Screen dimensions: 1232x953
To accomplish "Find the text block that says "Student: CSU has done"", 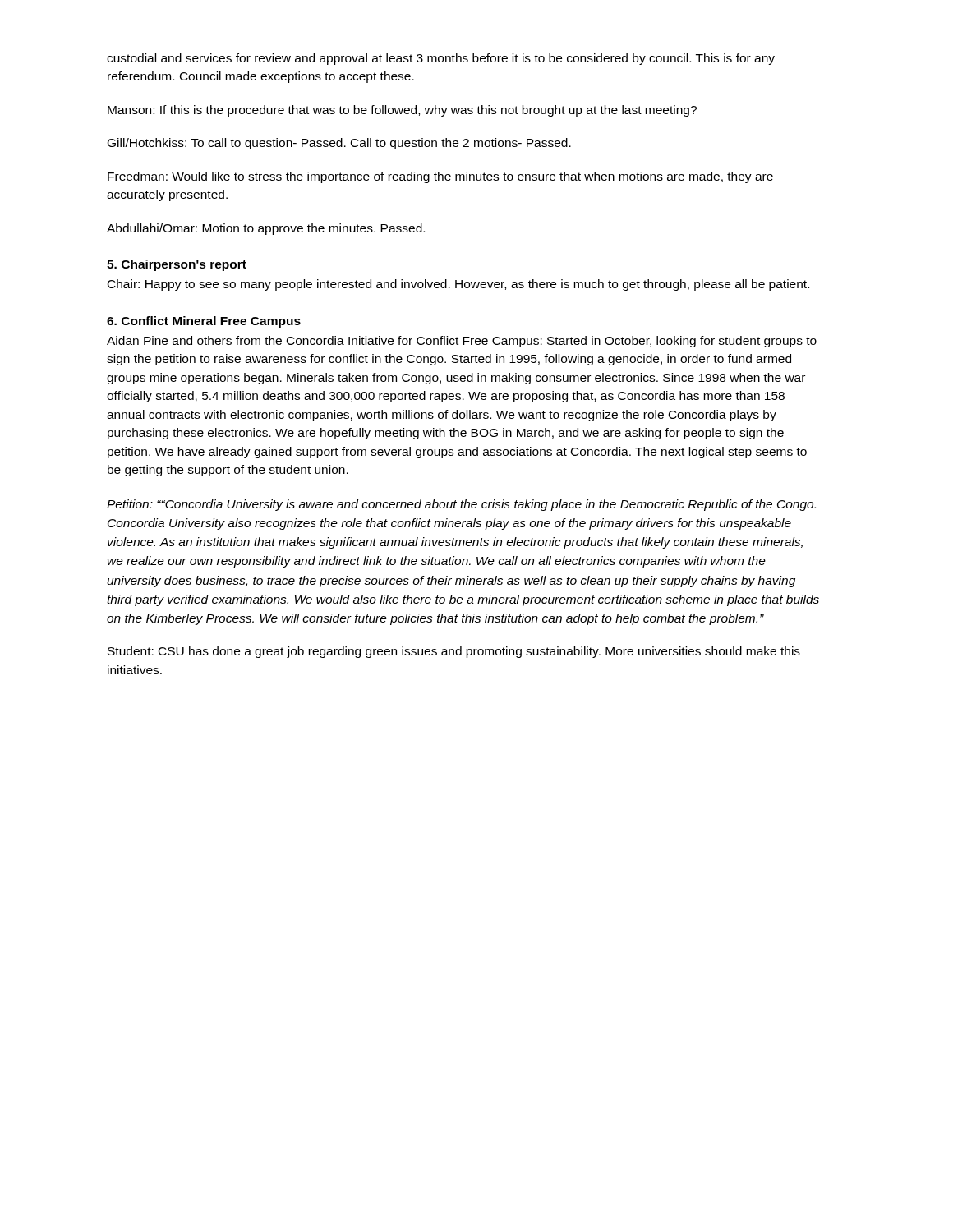I will [454, 660].
